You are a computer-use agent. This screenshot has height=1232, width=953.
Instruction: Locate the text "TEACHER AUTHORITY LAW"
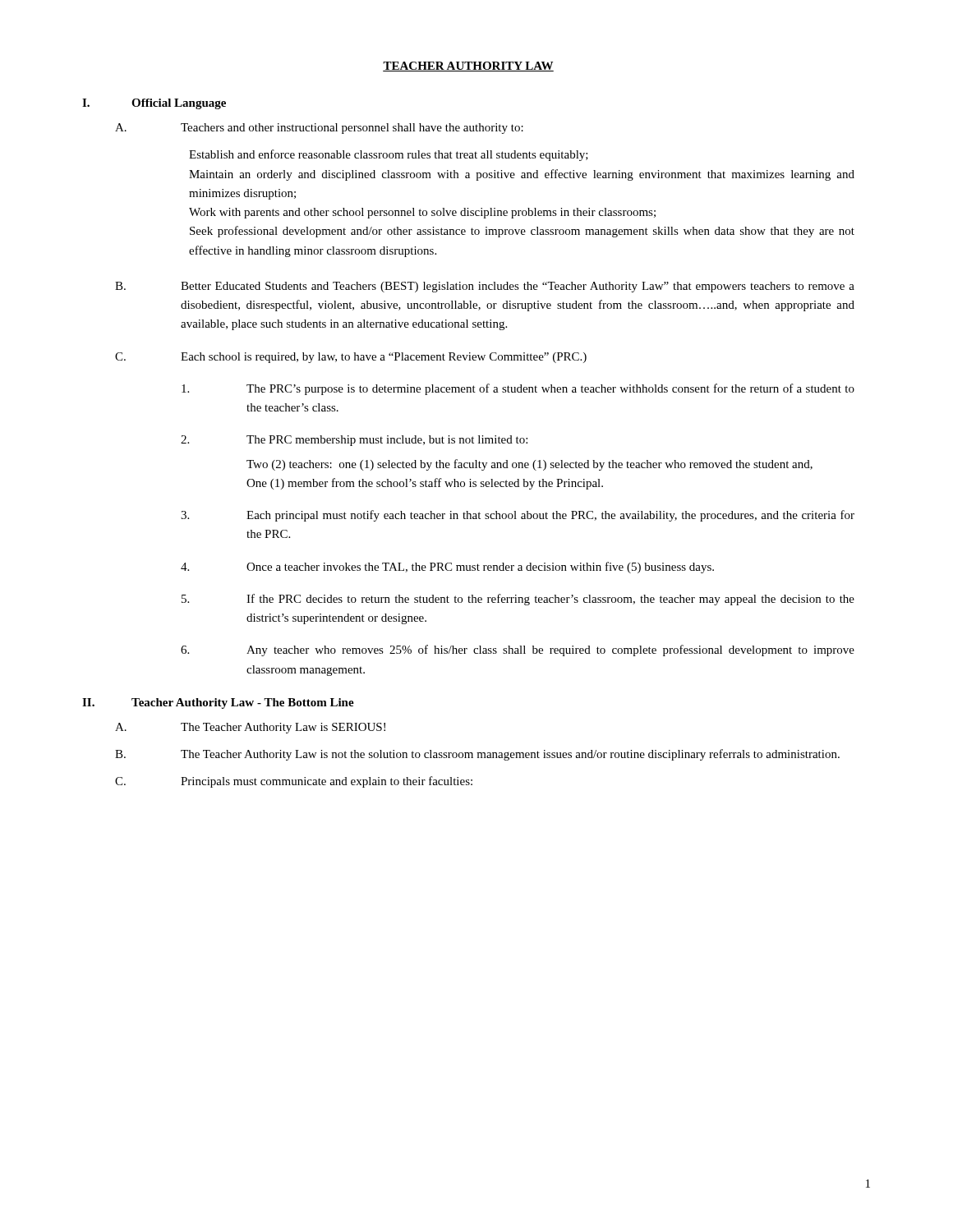coord(468,66)
